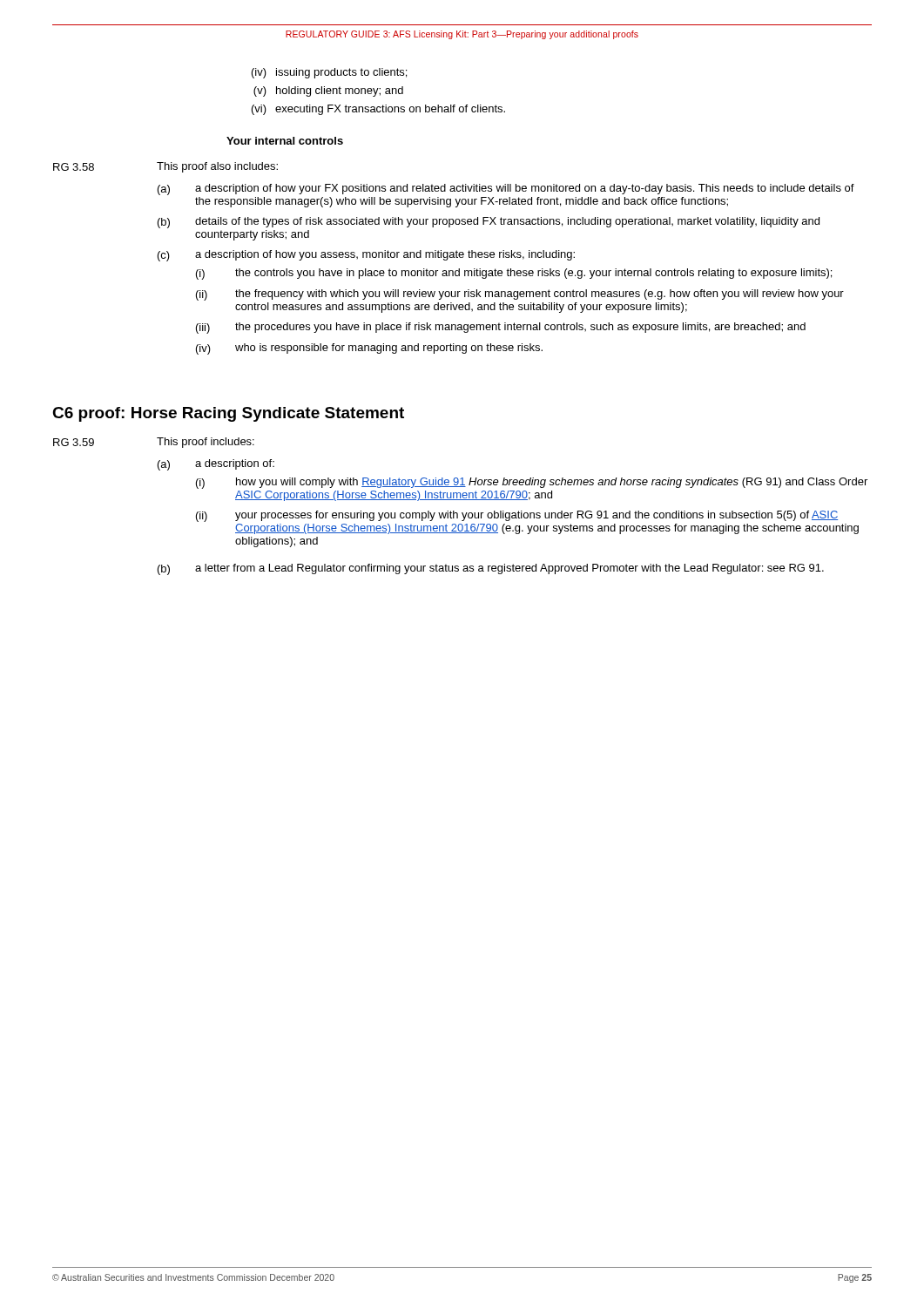Image resolution: width=924 pixels, height=1307 pixels.
Task: Select the element starting "(v) holding client money; and"
Action: click(315, 90)
